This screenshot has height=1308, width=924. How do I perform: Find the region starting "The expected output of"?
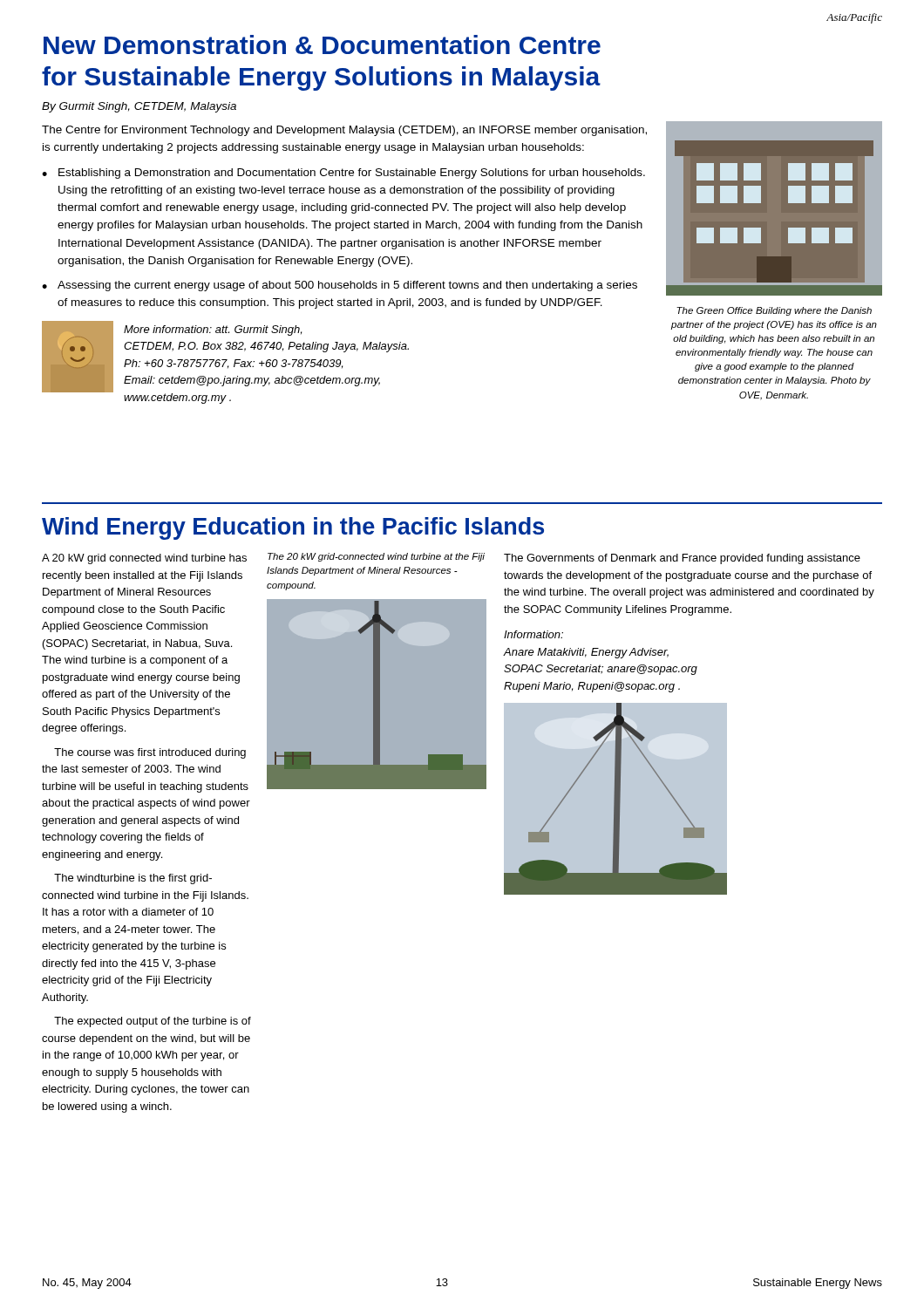point(146,1064)
